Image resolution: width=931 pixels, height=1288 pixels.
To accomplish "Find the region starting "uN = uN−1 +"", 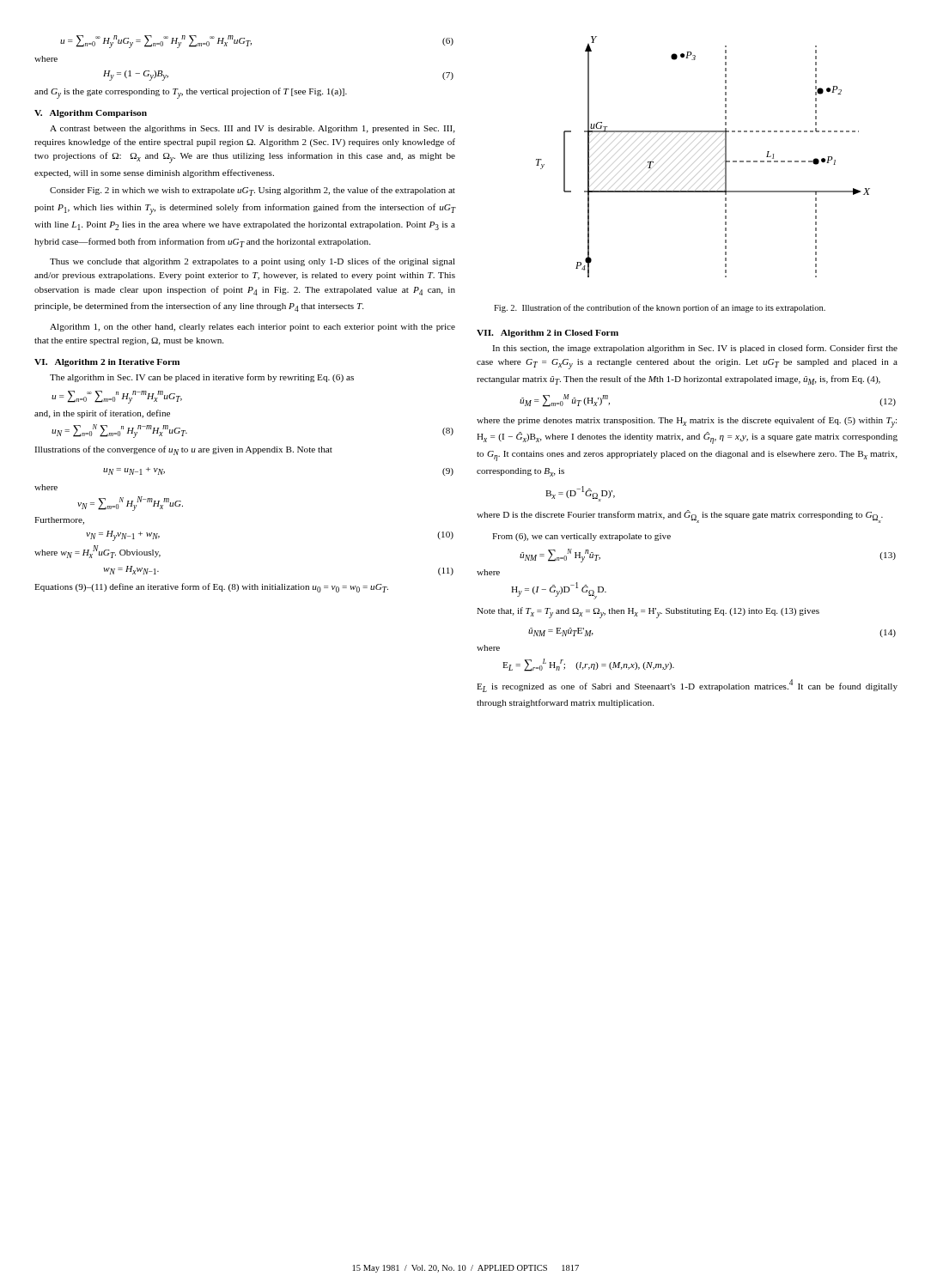I will click(x=132, y=471).
